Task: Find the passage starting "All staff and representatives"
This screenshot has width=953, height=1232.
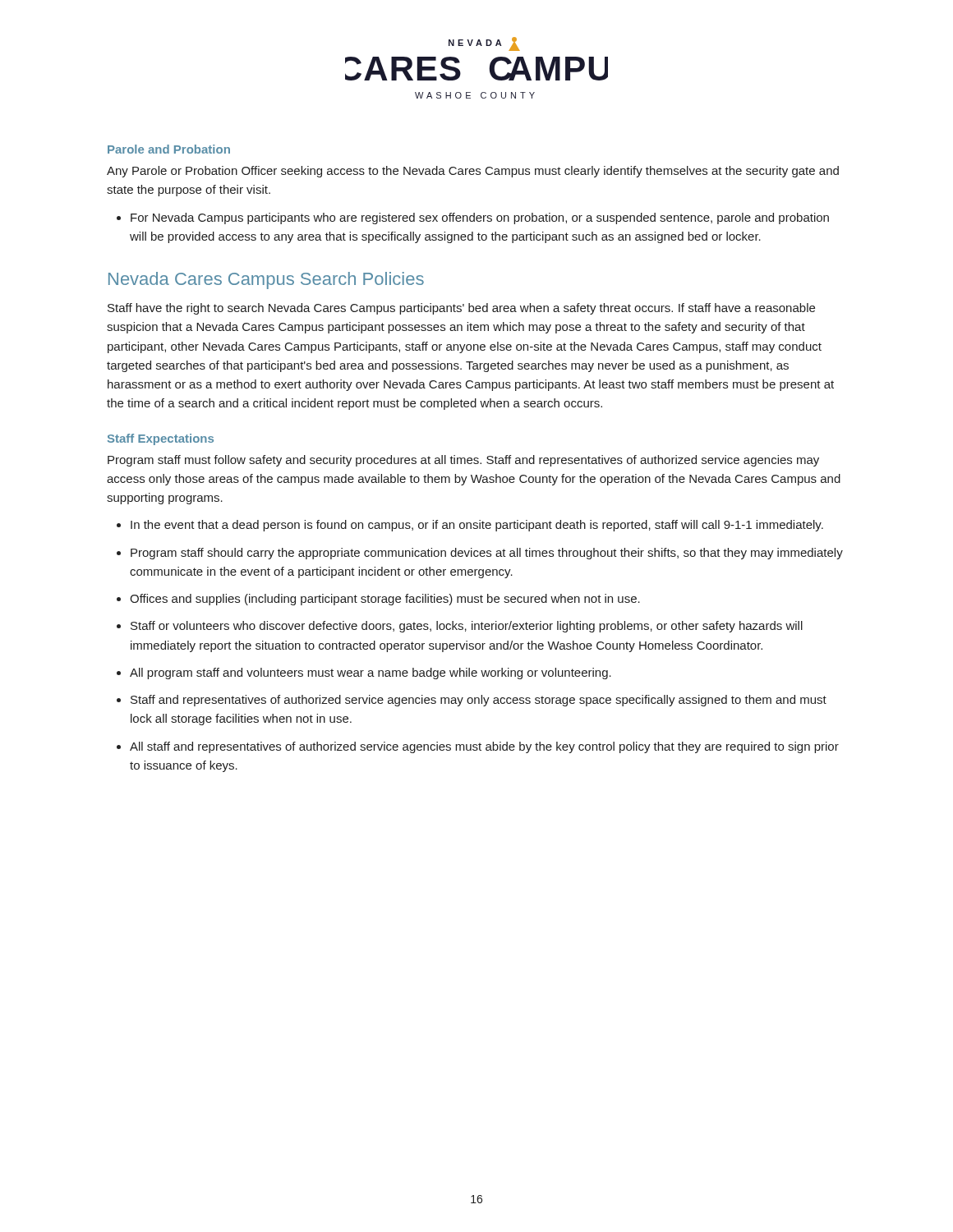Action: click(x=484, y=755)
